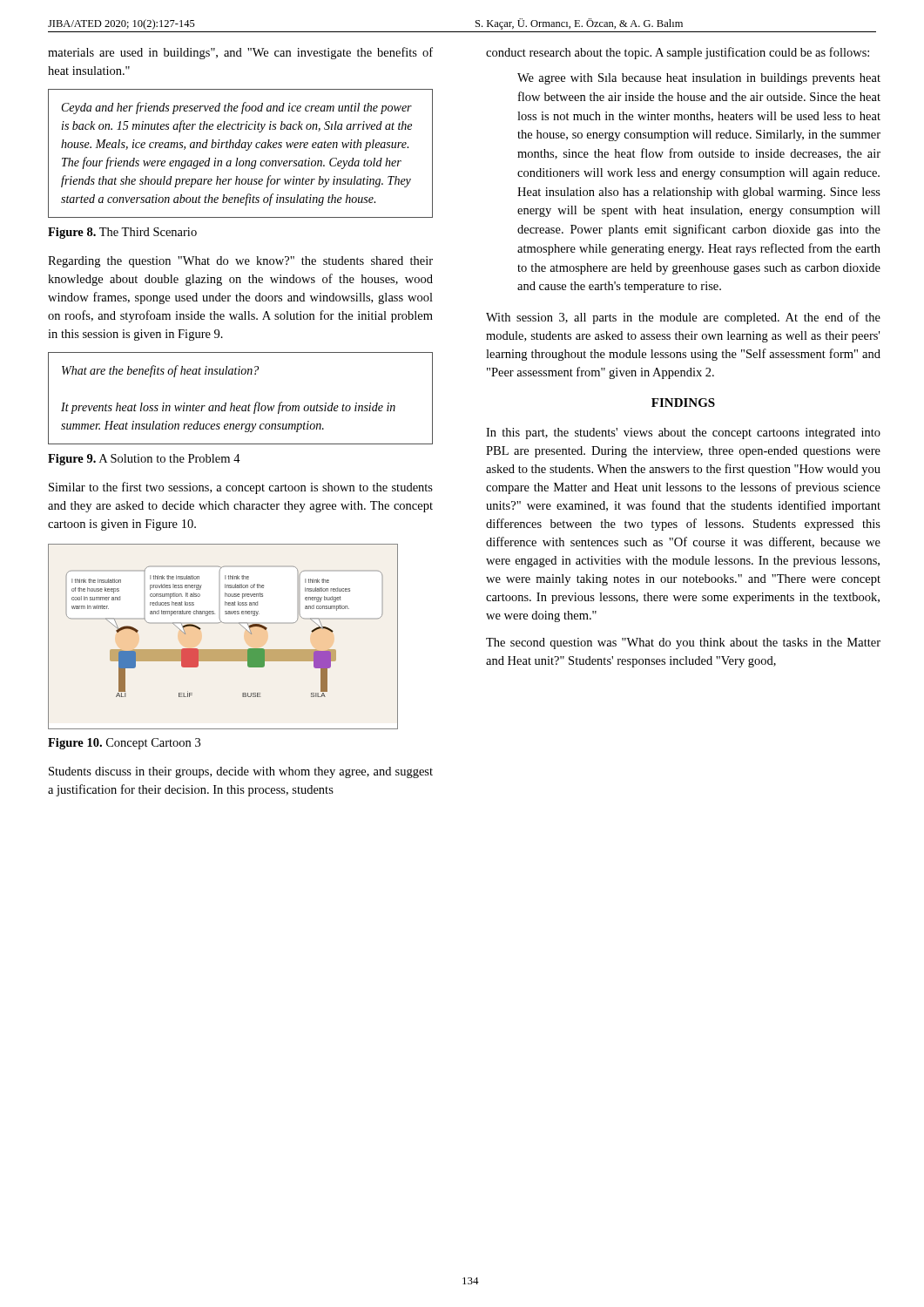Click the passage that begins "Regarding the question "What do"
The height and width of the screenshot is (1307, 924).
coord(240,297)
